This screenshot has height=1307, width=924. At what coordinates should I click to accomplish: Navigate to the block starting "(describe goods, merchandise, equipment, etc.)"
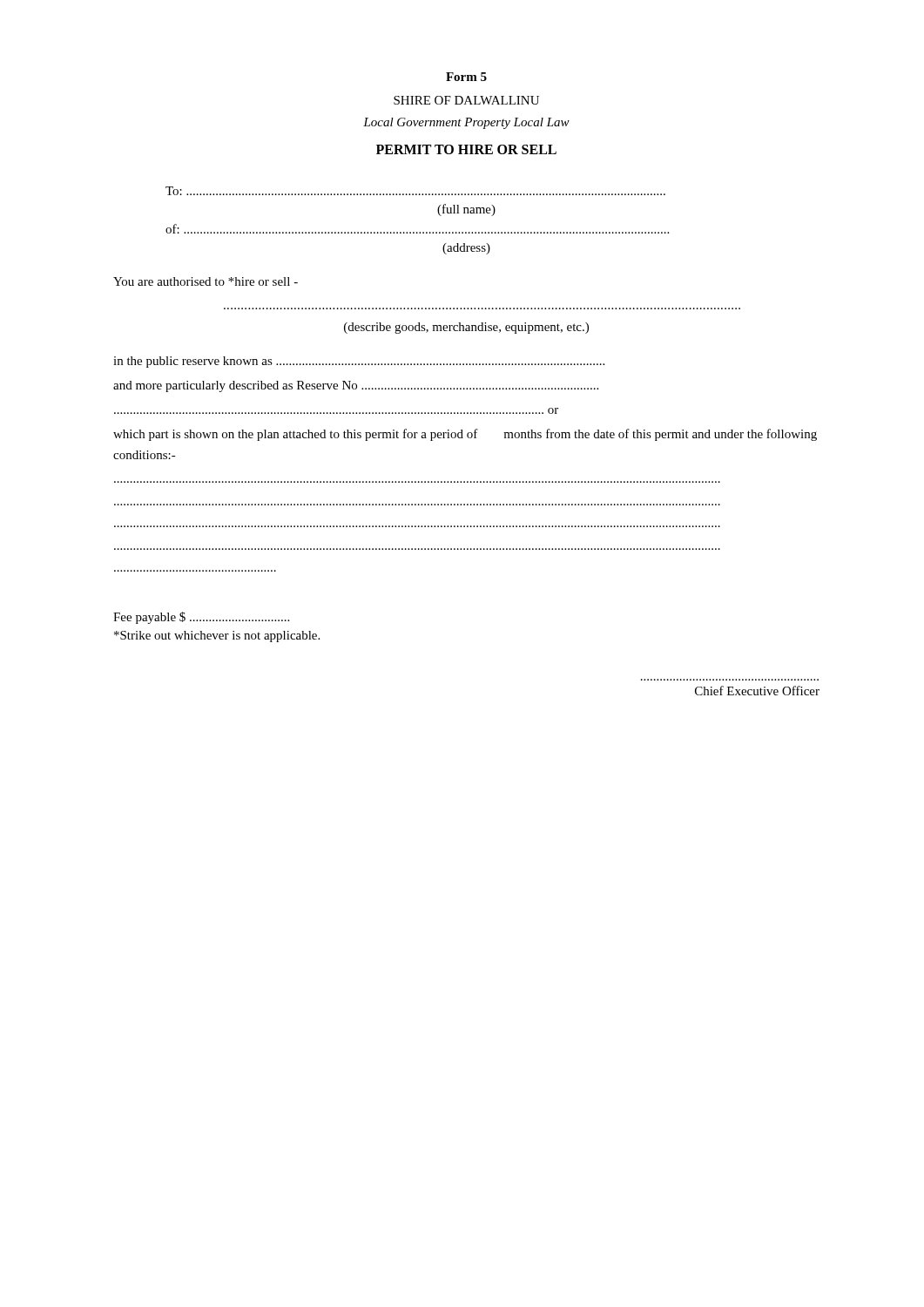(x=466, y=327)
